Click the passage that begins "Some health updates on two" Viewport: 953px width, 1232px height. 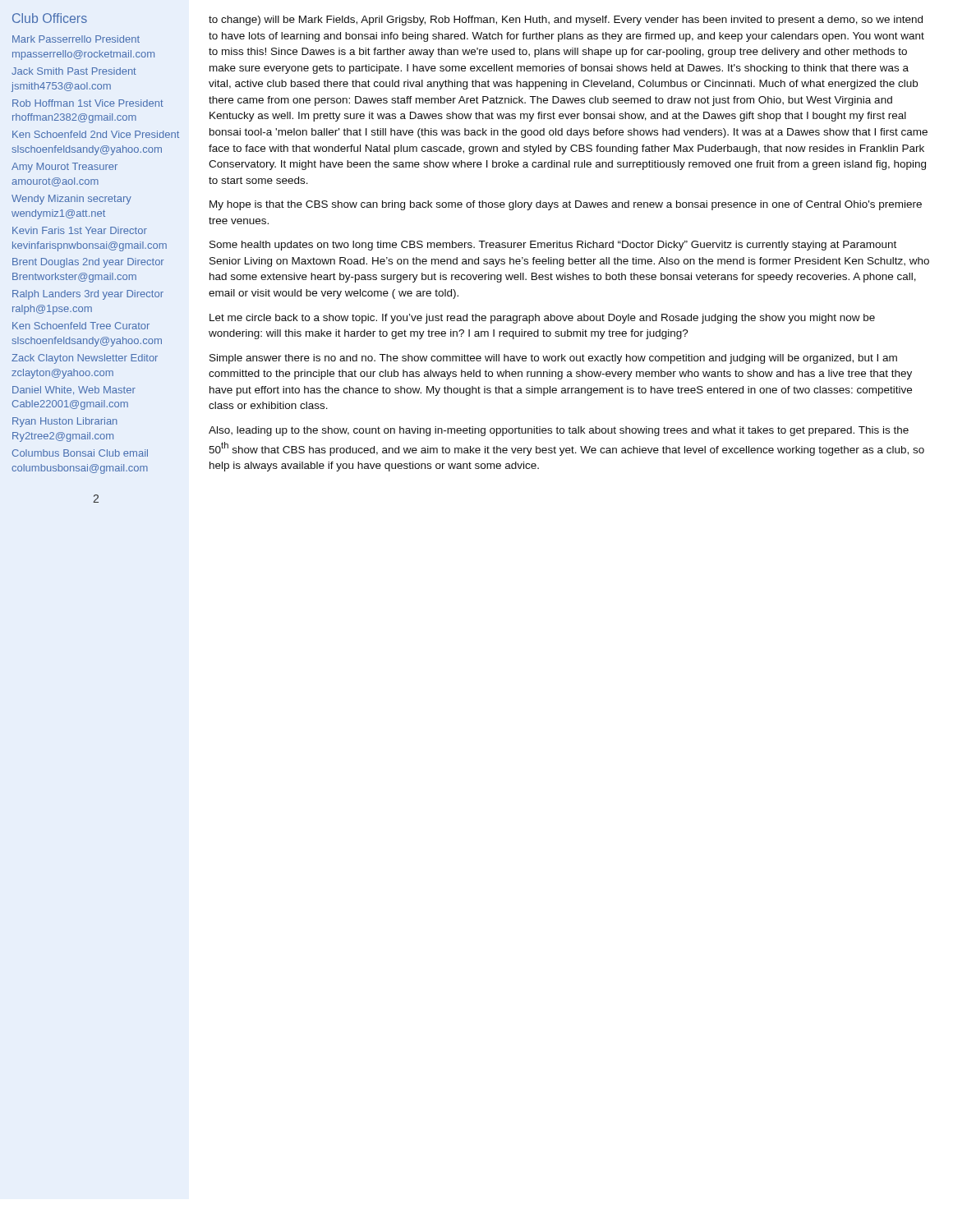pos(569,269)
